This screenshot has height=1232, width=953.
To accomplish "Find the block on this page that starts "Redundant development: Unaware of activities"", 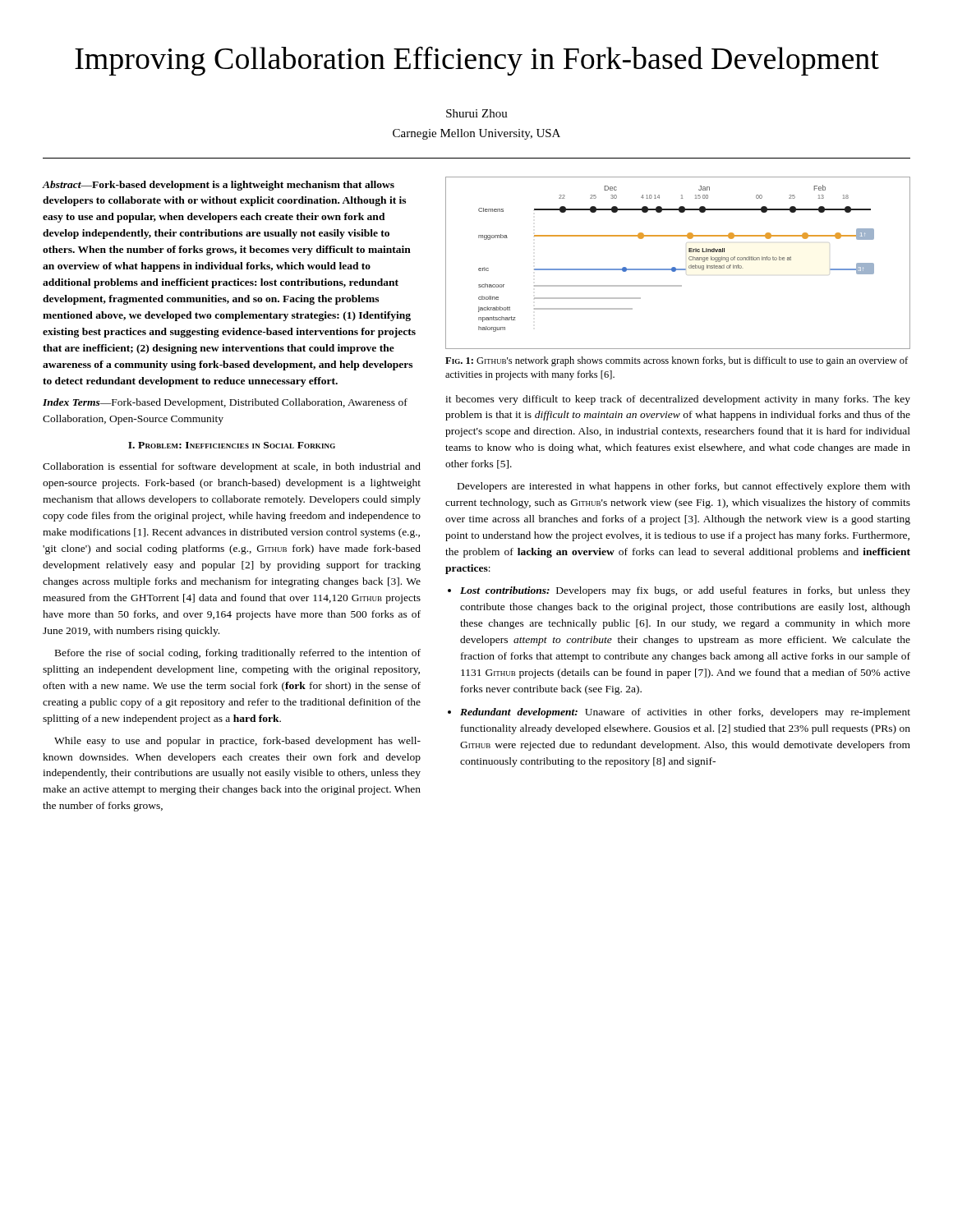I will click(x=685, y=736).
